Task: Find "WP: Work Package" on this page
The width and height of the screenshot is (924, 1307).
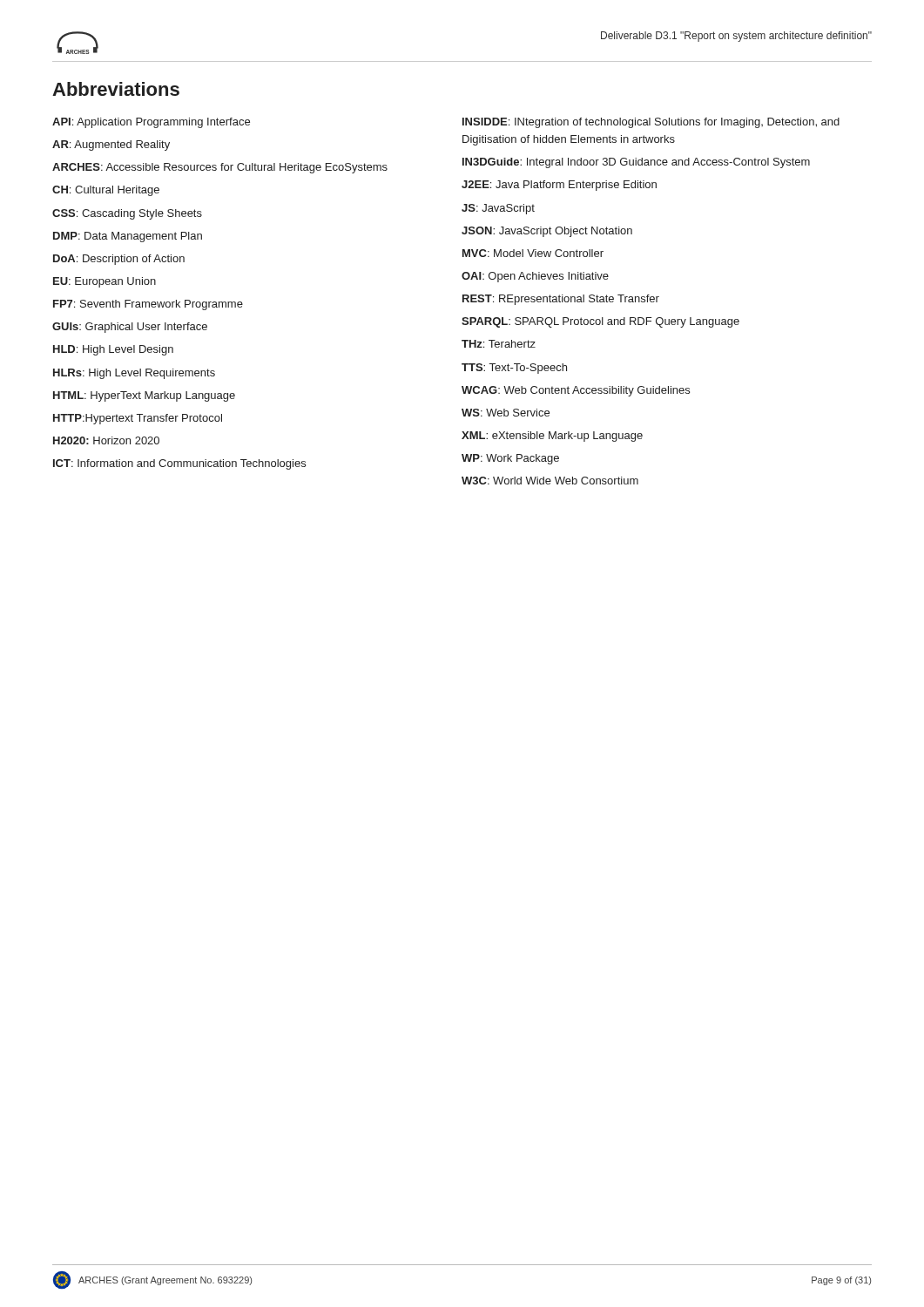Action: [511, 458]
